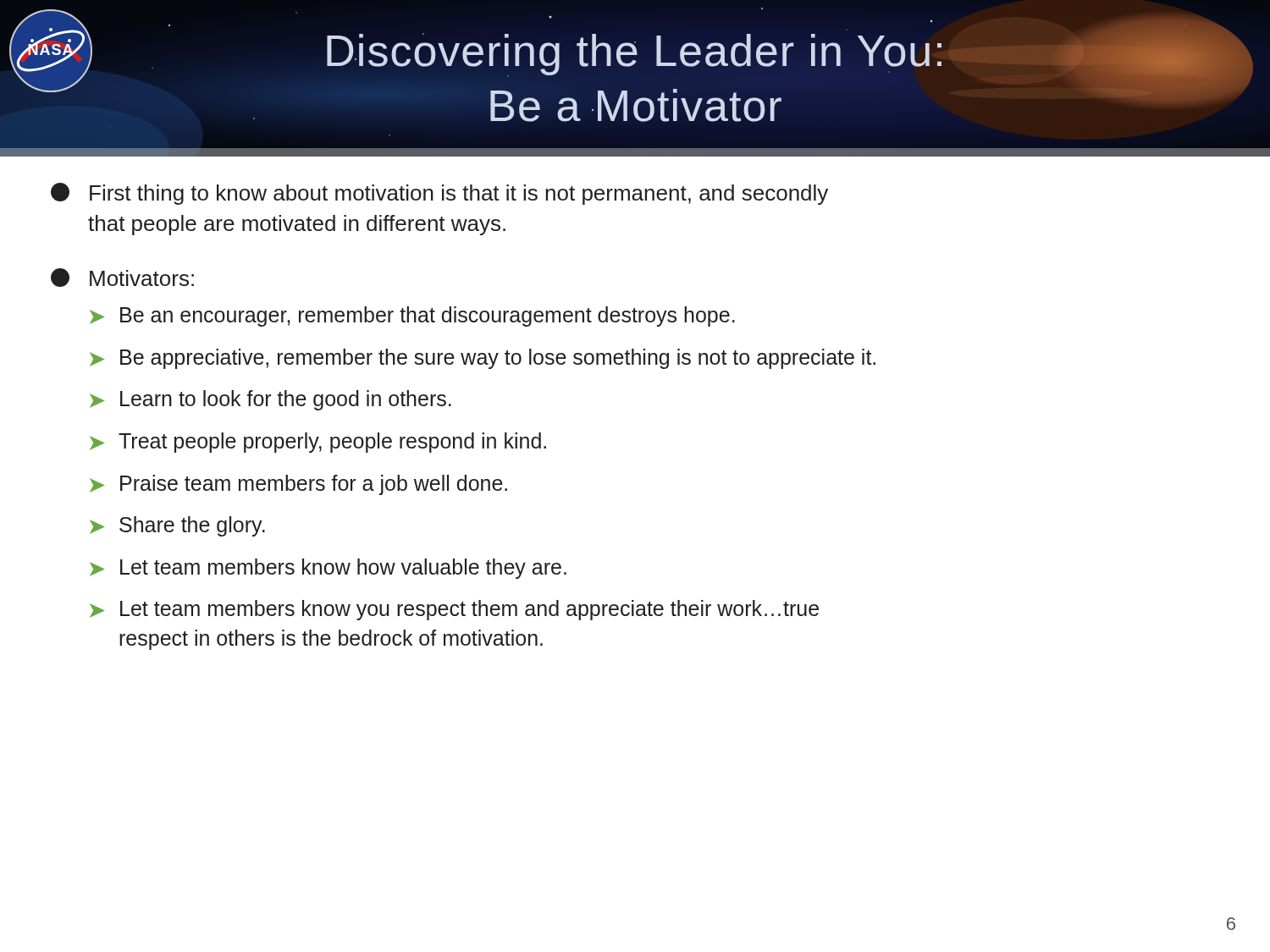Point to the block beginning "➤ Let team members know you respect"
Image resolution: width=1270 pixels, height=952 pixels.
pyautogui.click(x=654, y=624)
